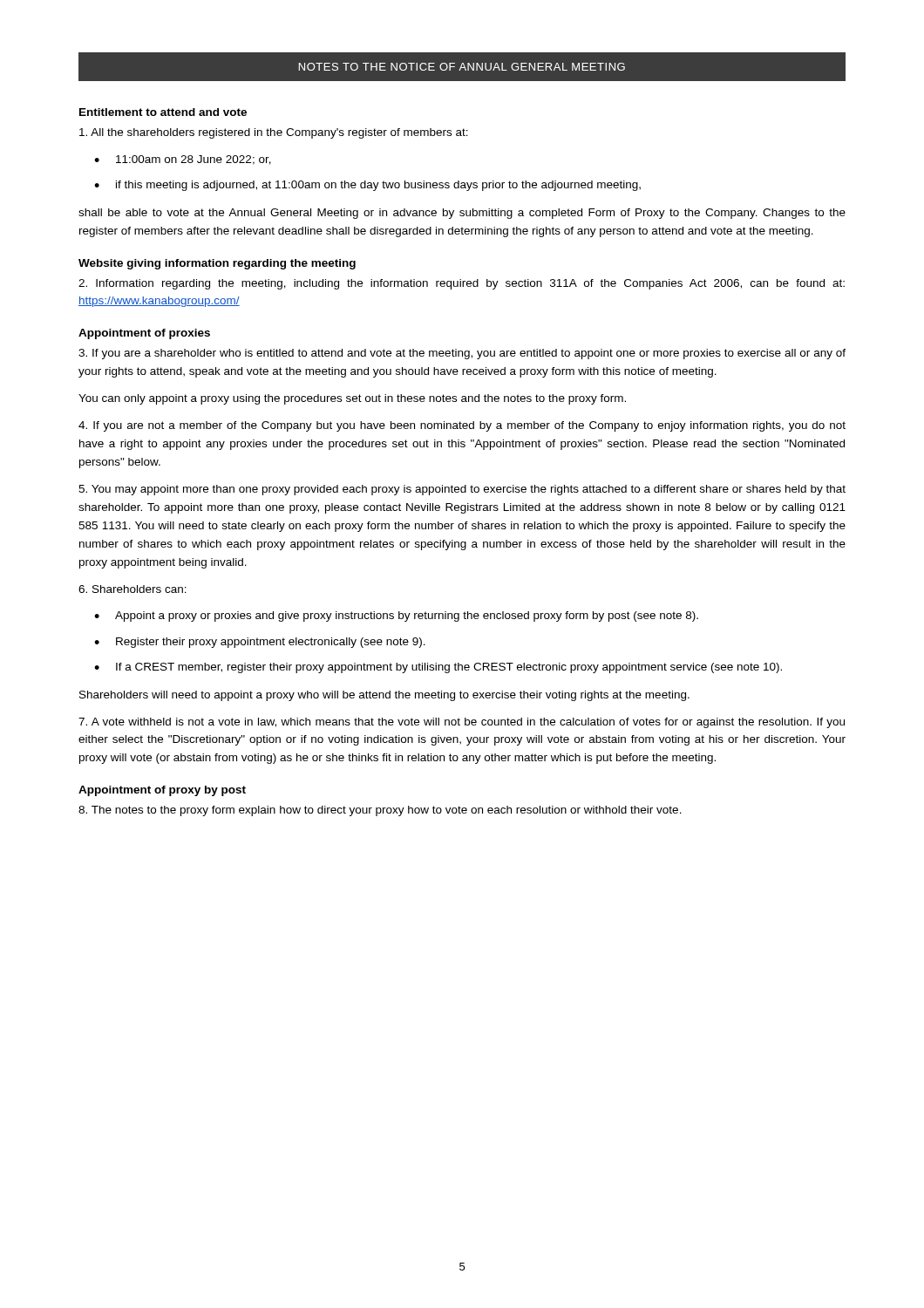Navigate to the region starting "Appointment of proxies"
The width and height of the screenshot is (924, 1308).
(x=144, y=333)
